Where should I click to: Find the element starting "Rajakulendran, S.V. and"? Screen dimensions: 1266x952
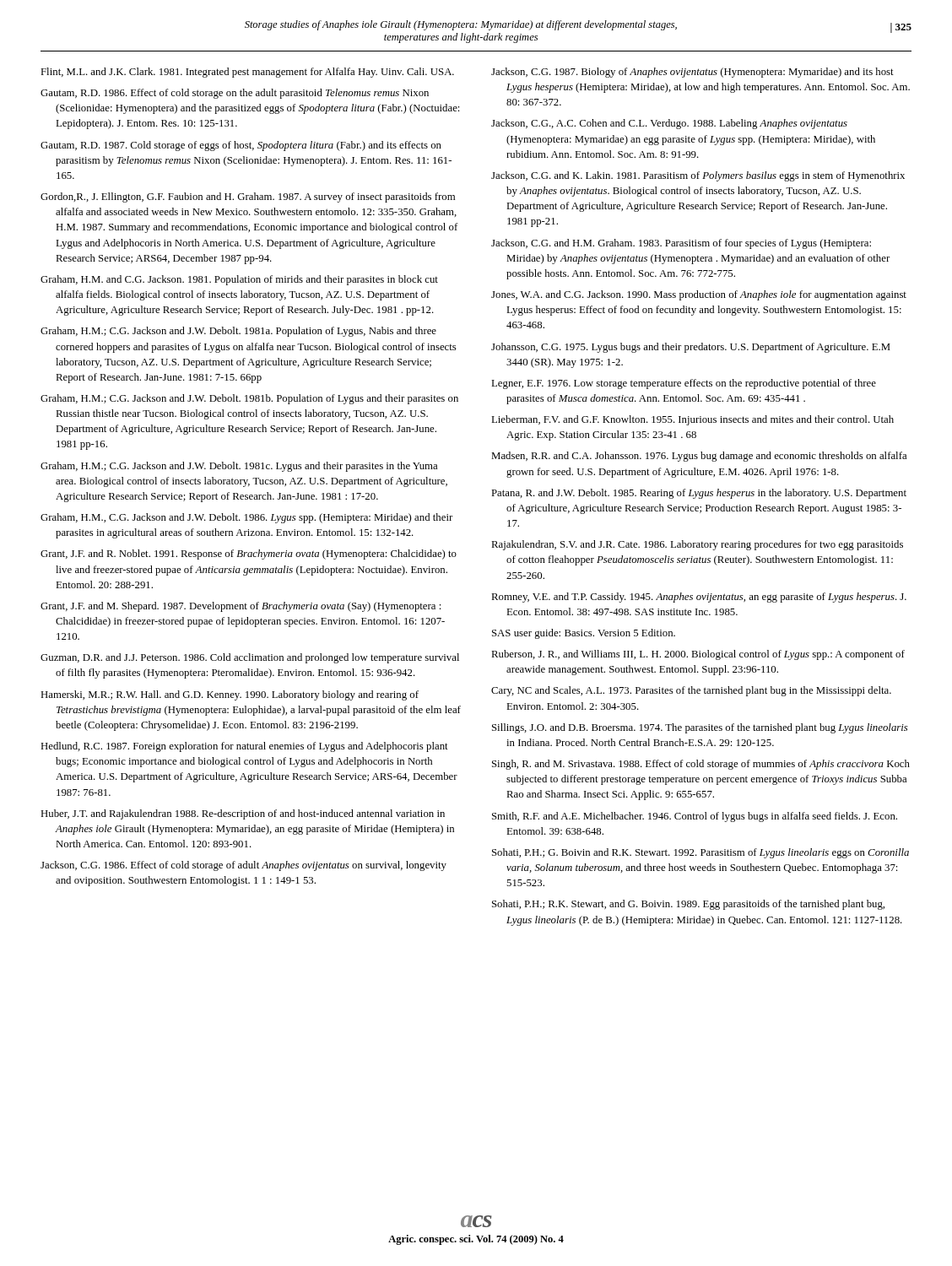[x=697, y=560]
